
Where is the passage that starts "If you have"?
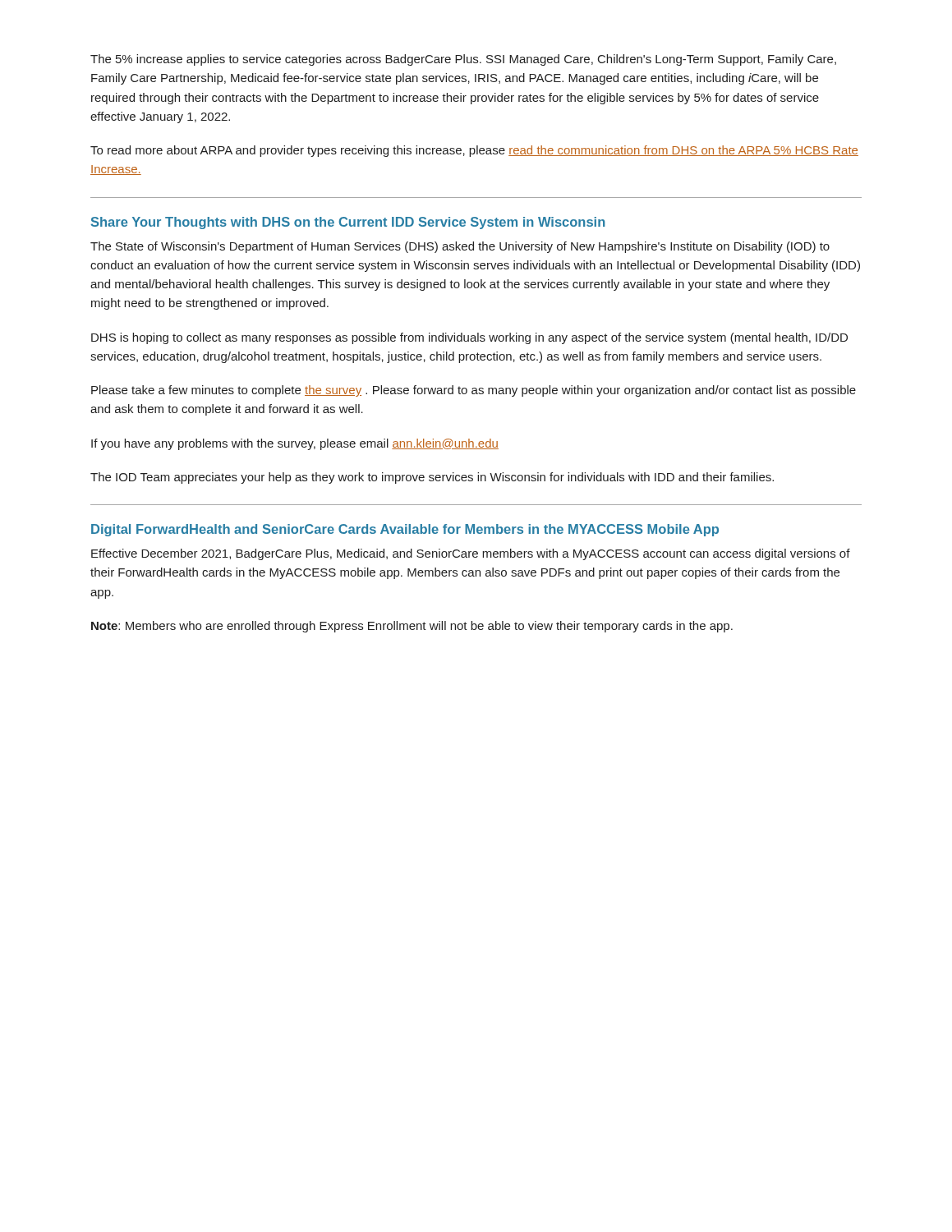[x=294, y=443]
